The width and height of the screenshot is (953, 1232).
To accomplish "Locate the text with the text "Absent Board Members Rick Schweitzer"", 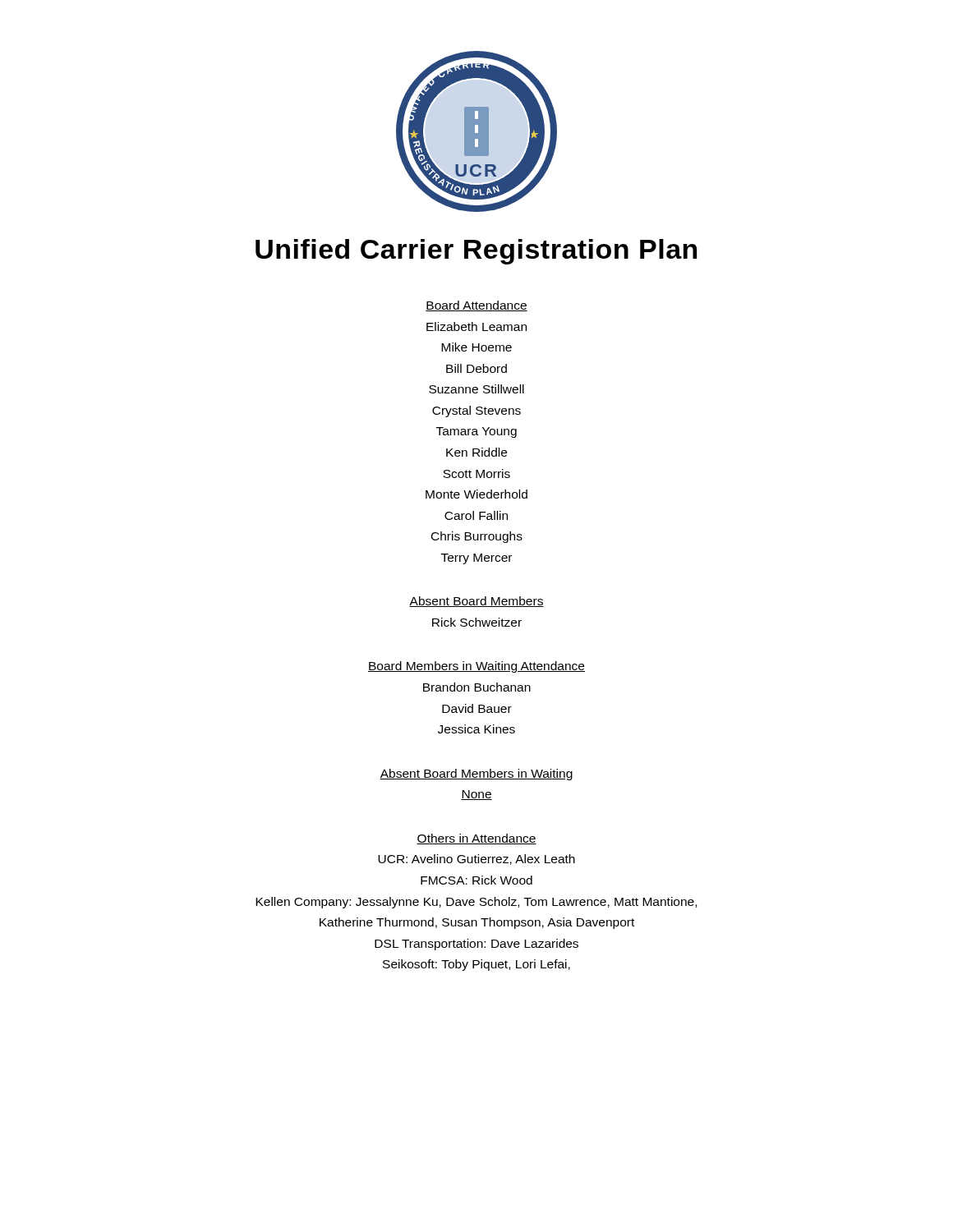I will coord(476,612).
